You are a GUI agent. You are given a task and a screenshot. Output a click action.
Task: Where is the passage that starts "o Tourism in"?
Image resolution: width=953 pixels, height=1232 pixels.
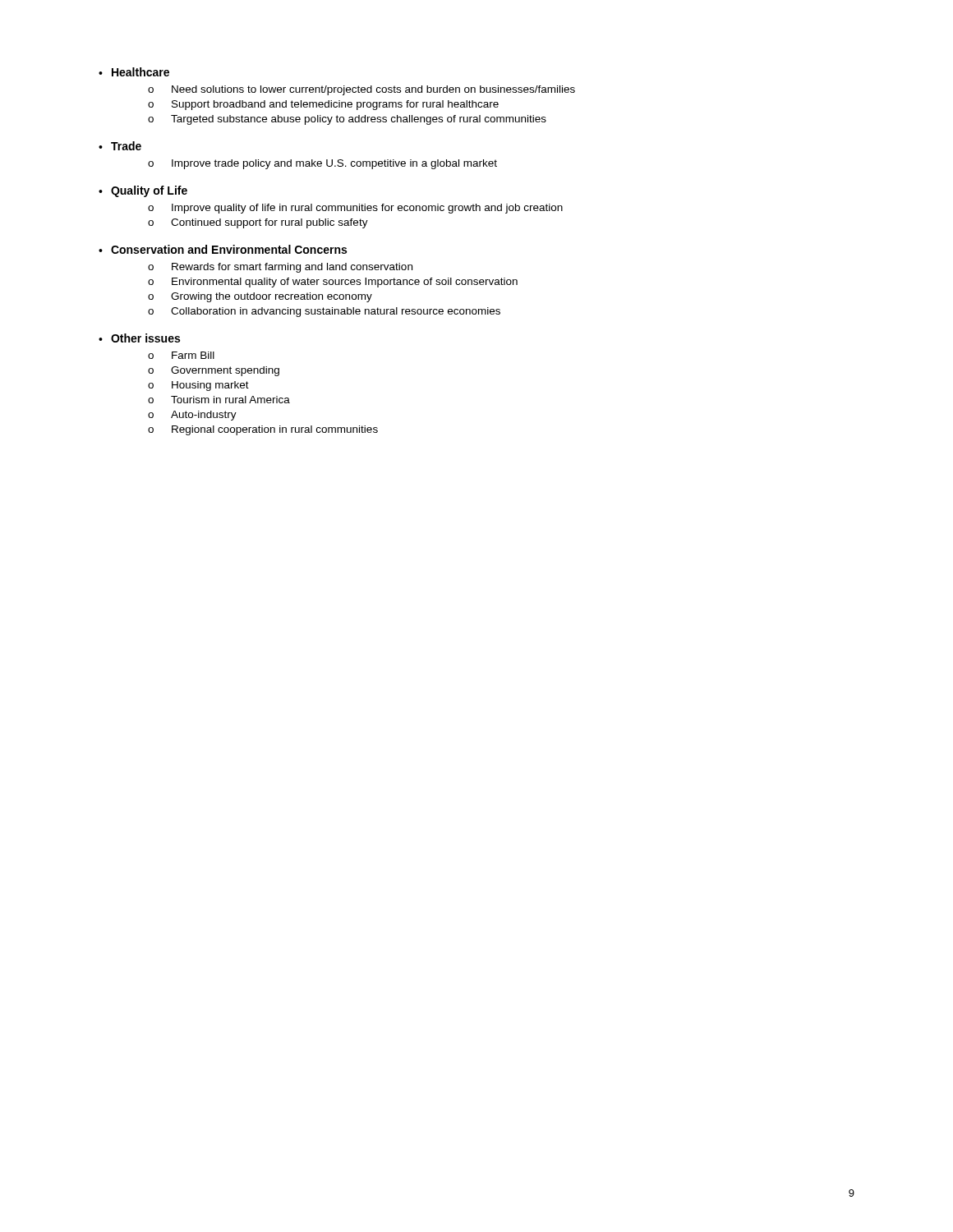click(219, 400)
